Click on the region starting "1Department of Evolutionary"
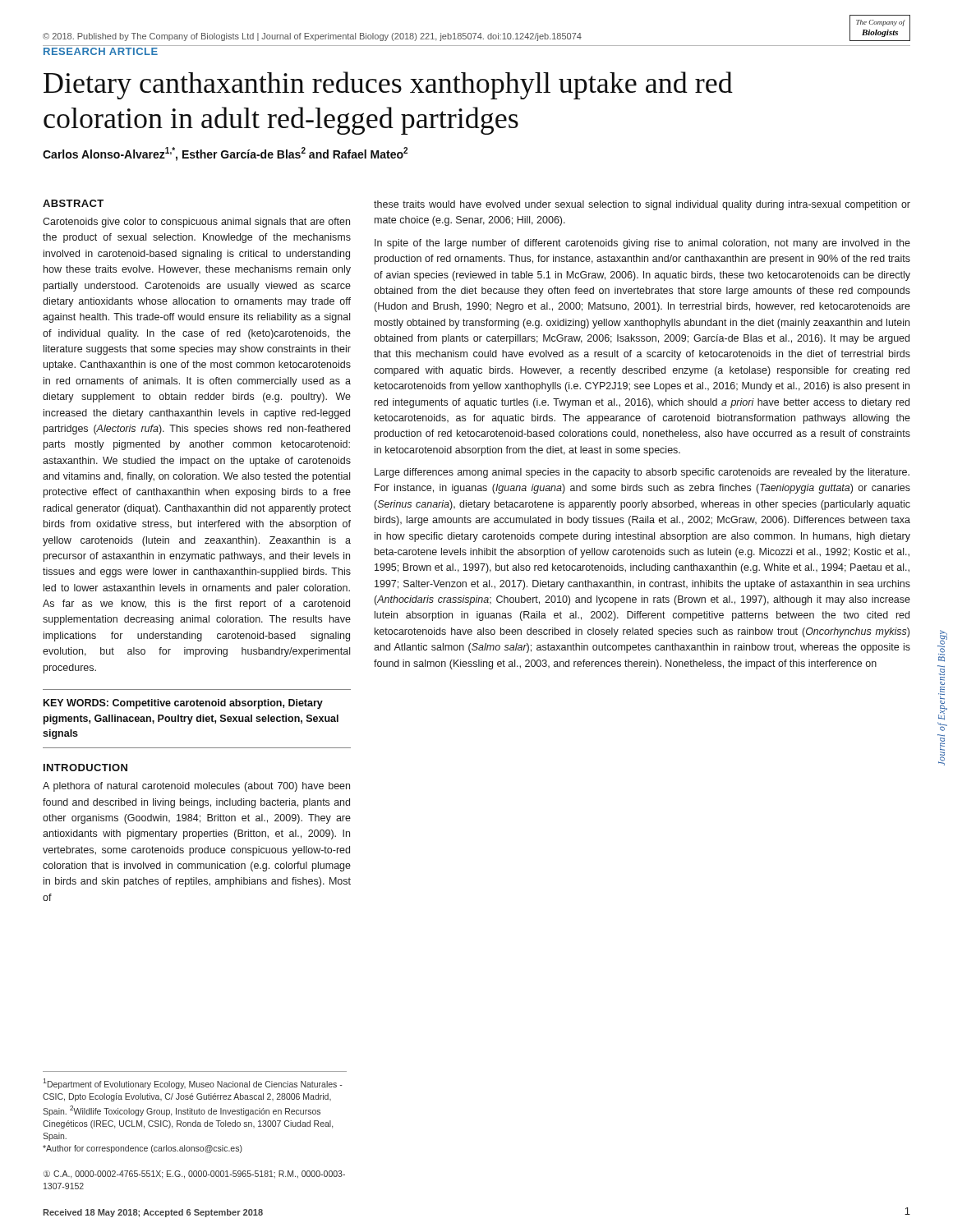The height and width of the screenshot is (1232, 953). [x=194, y=1134]
